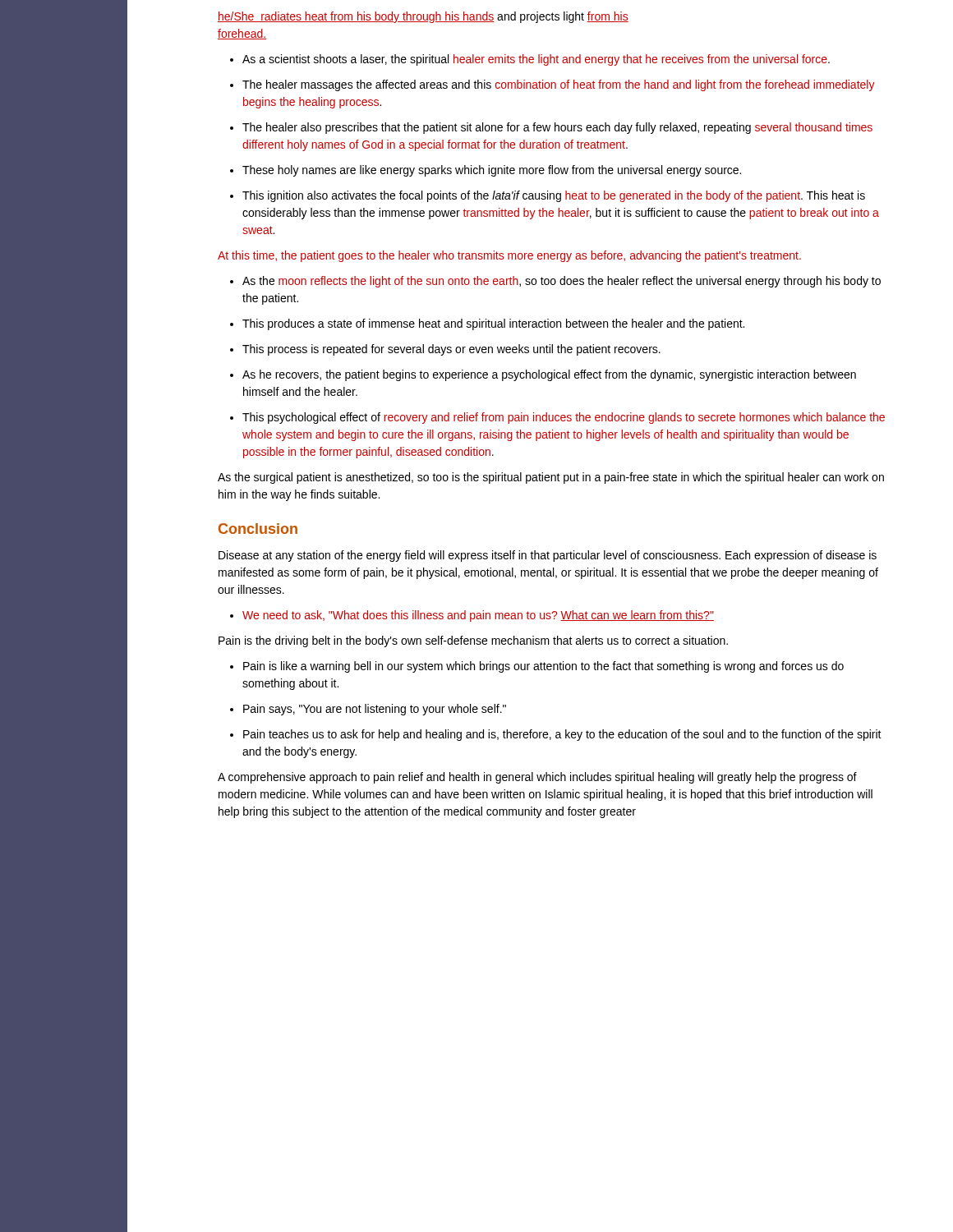Point to the text starting "This produces a state of immense"

[555, 324]
